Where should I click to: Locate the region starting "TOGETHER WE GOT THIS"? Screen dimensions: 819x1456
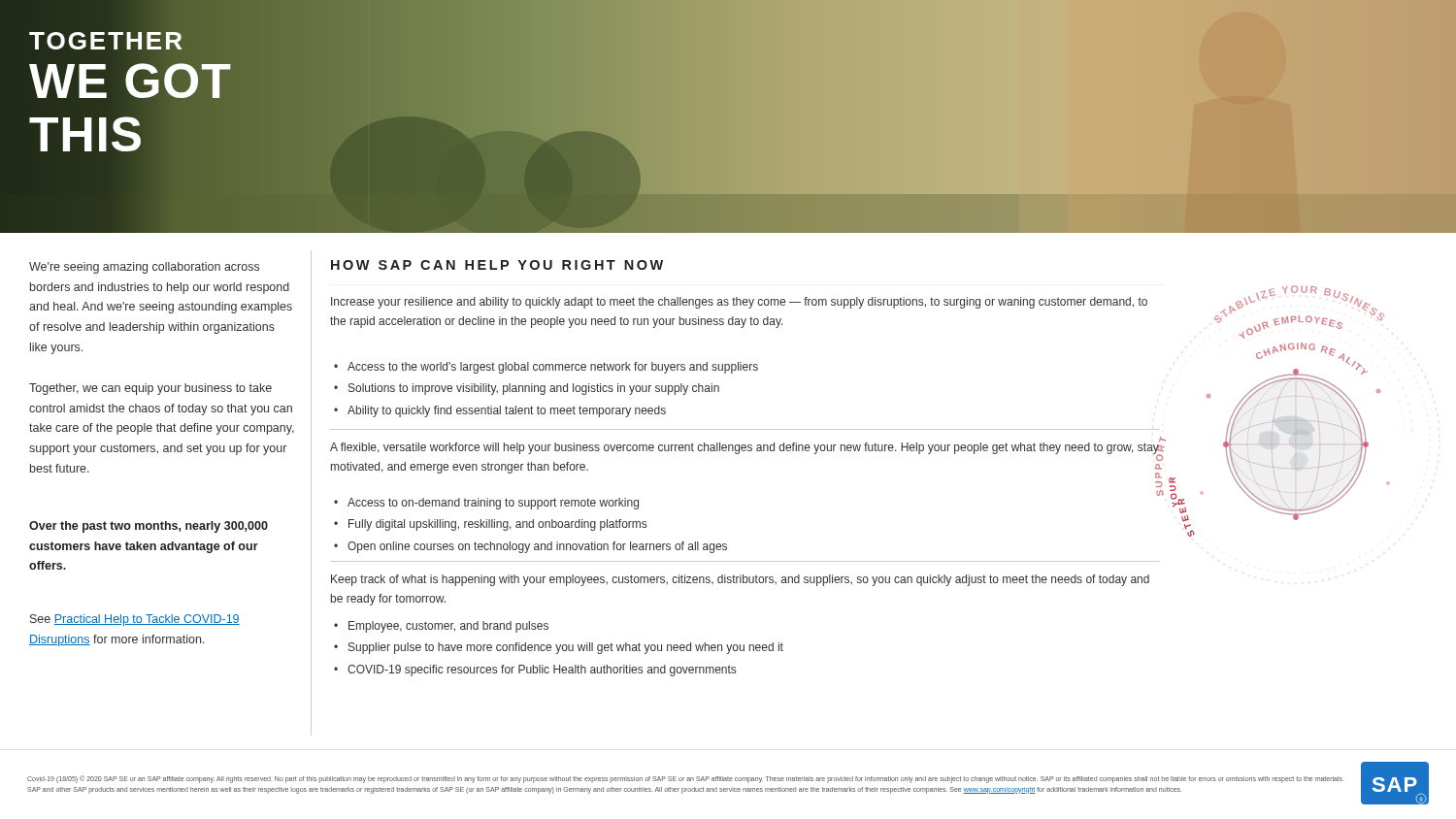pyautogui.click(x=130, y=94)
